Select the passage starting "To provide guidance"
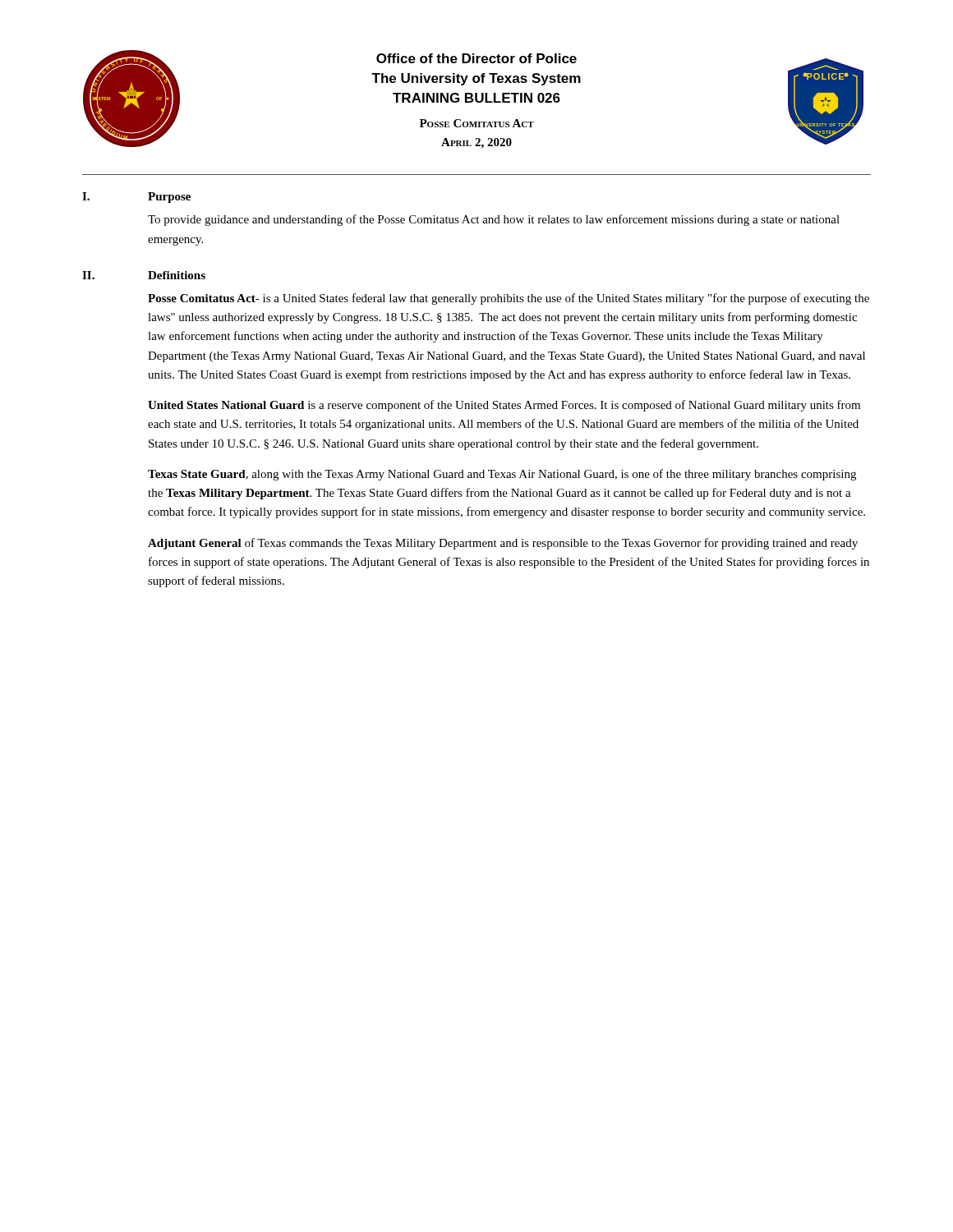 click(x=494, y=229)
